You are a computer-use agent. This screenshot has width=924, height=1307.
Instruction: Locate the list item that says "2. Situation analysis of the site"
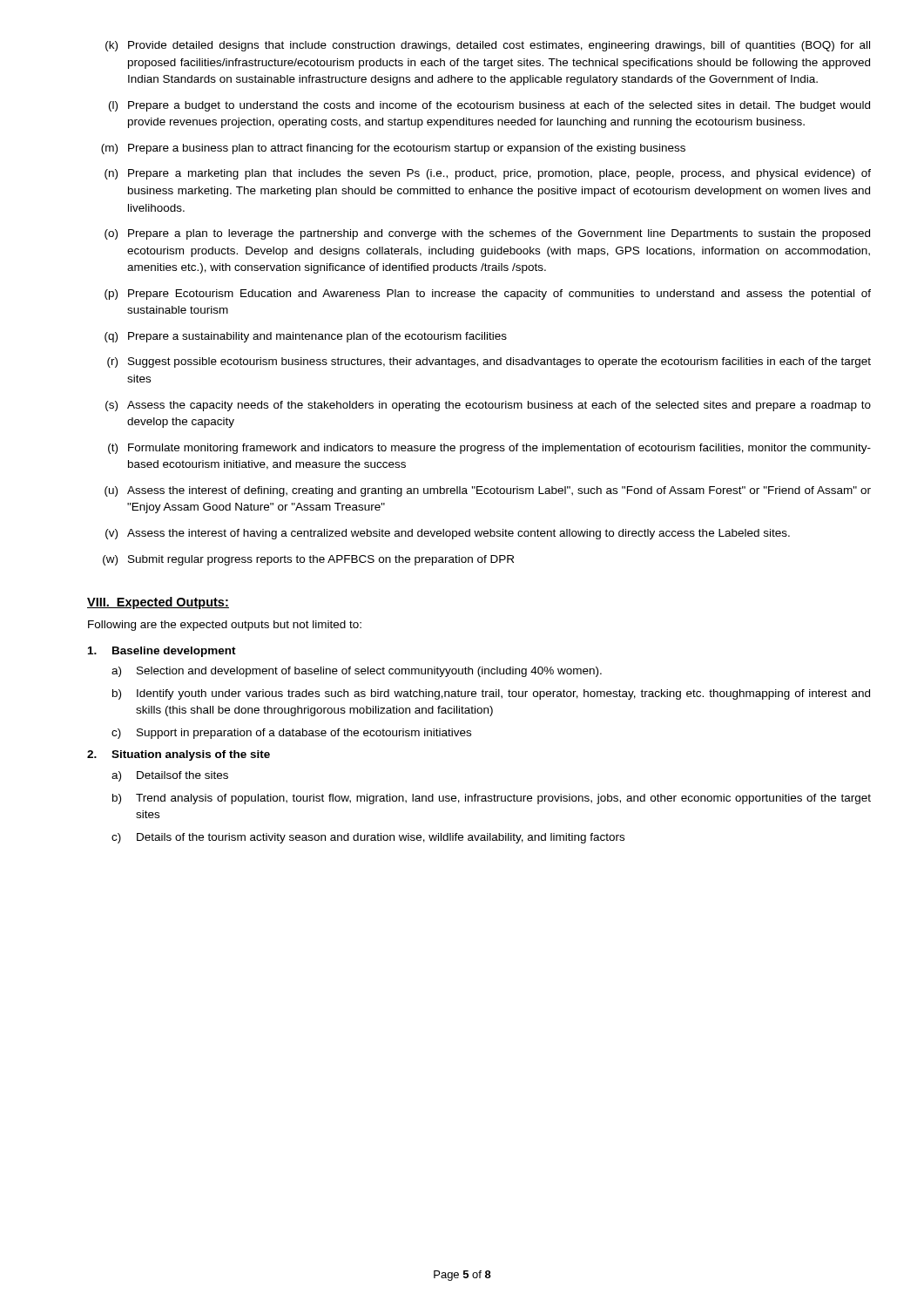(179, 755)
